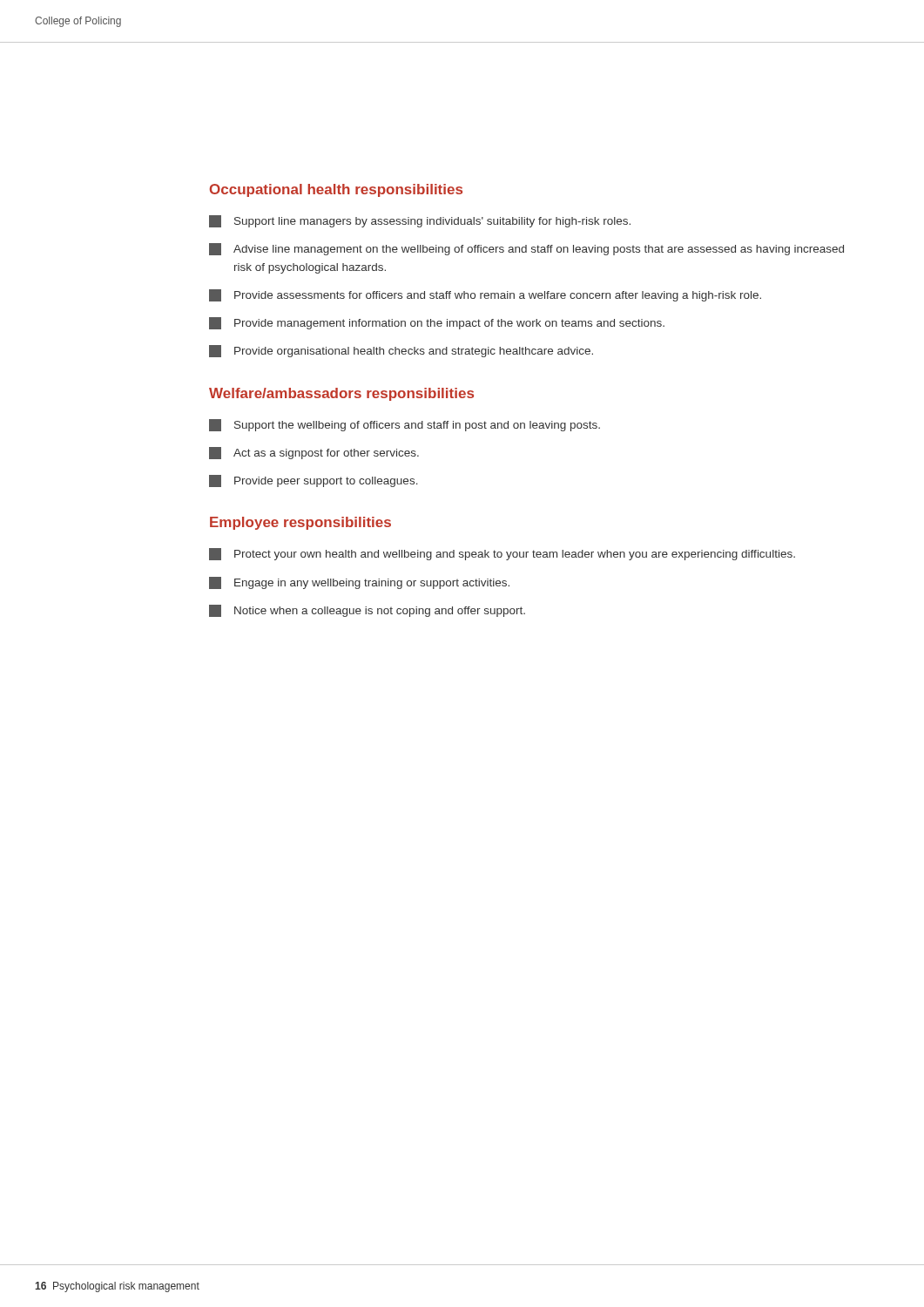Screen dimensions: 1307x924
Task: Click on the list item with the text "Advise line management on the"
Action: point(532,258)
